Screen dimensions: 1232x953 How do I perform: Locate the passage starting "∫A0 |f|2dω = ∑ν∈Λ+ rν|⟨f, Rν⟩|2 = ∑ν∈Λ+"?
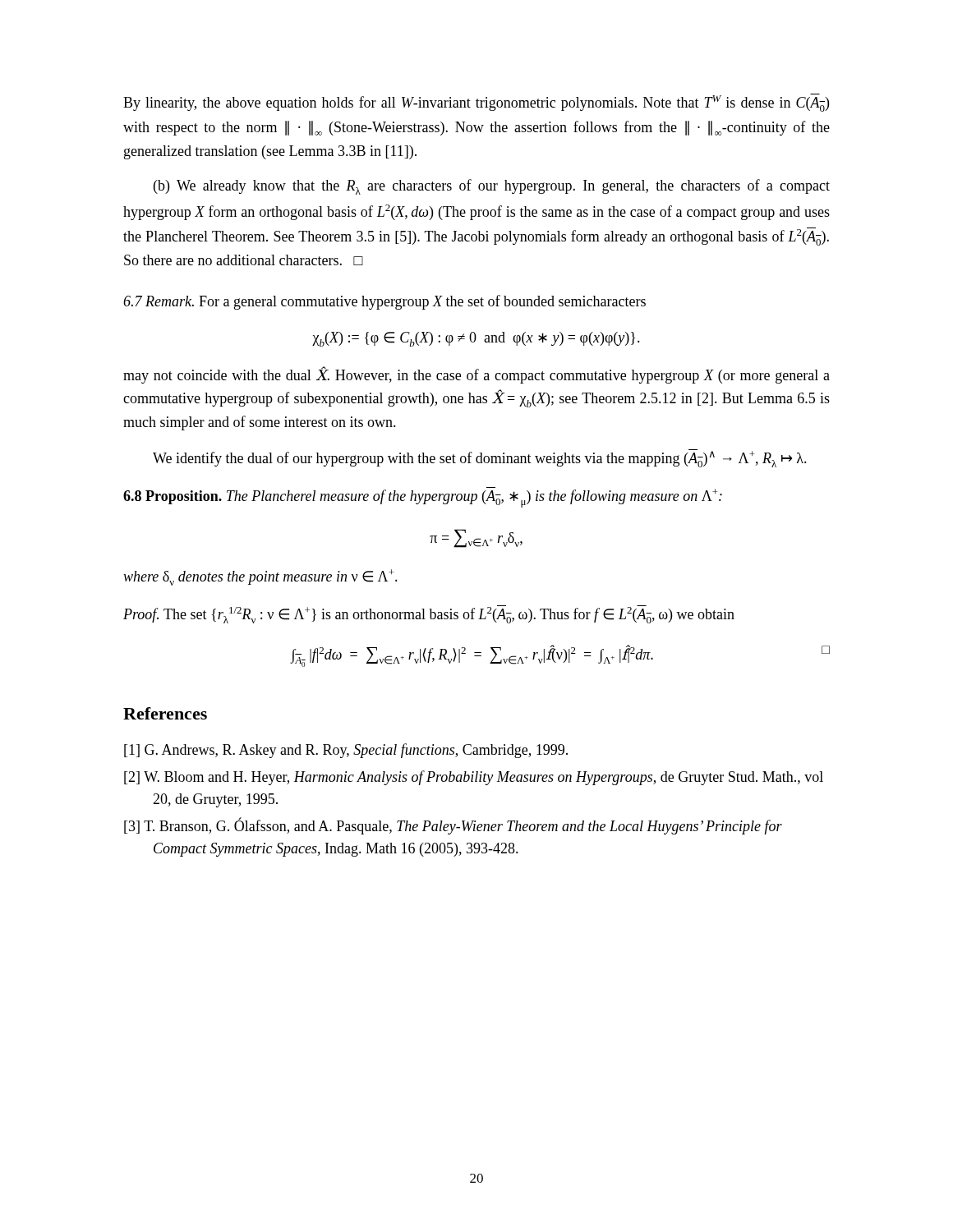tap(561, 655)
